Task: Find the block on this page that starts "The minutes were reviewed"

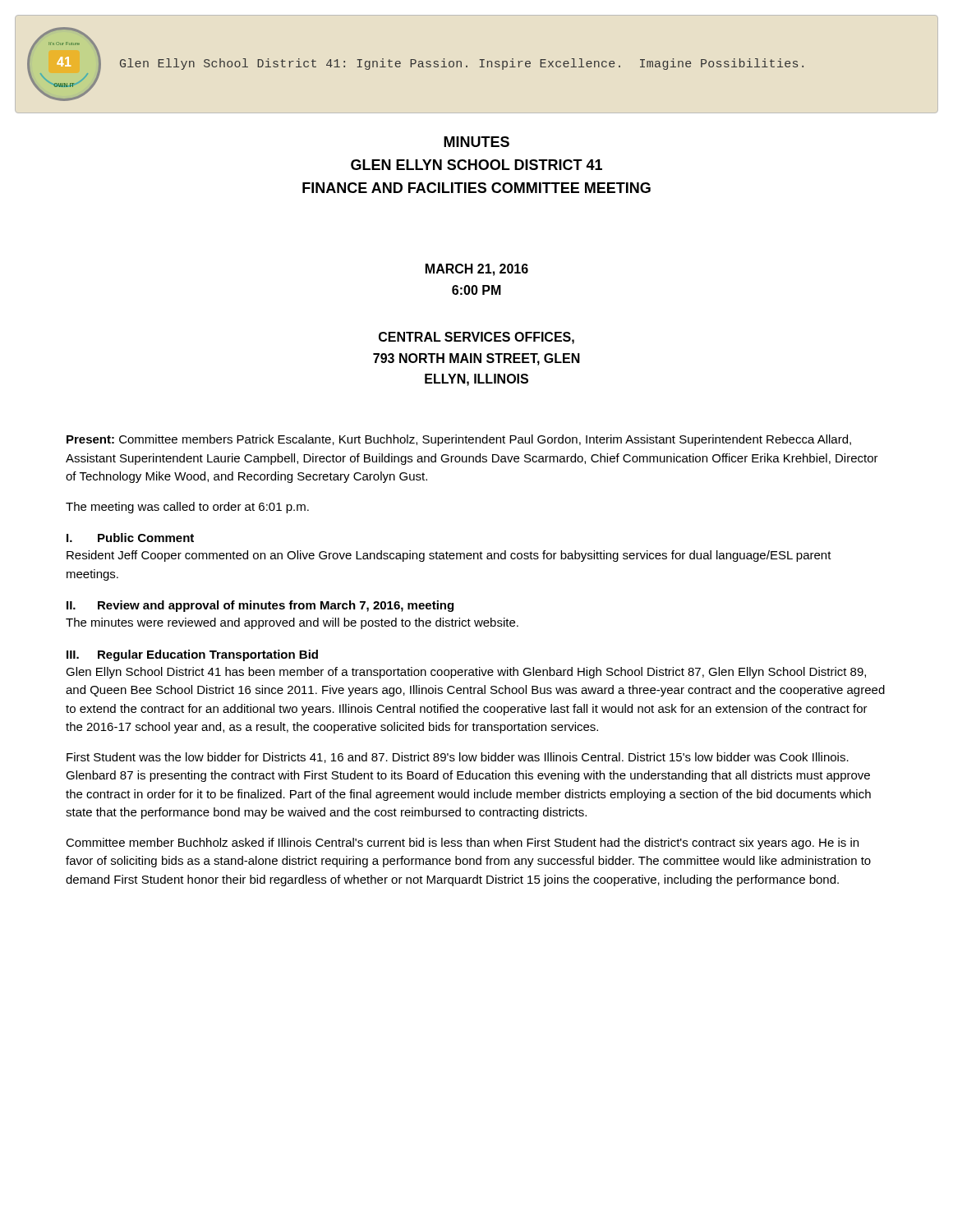Action: coord(292,622)
